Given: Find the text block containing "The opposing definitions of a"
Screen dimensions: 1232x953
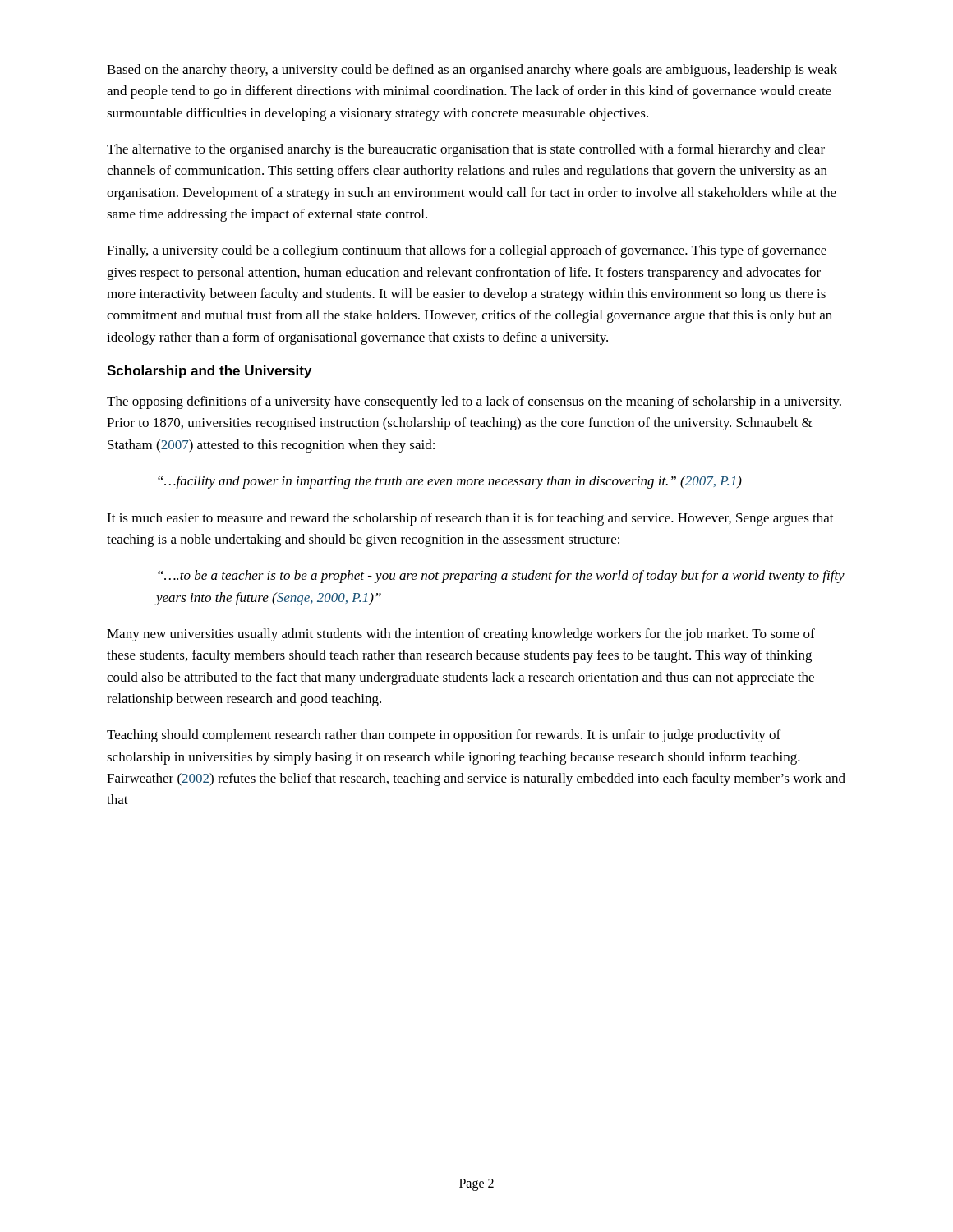Looking at the screenshot, I should pos(474,423).
